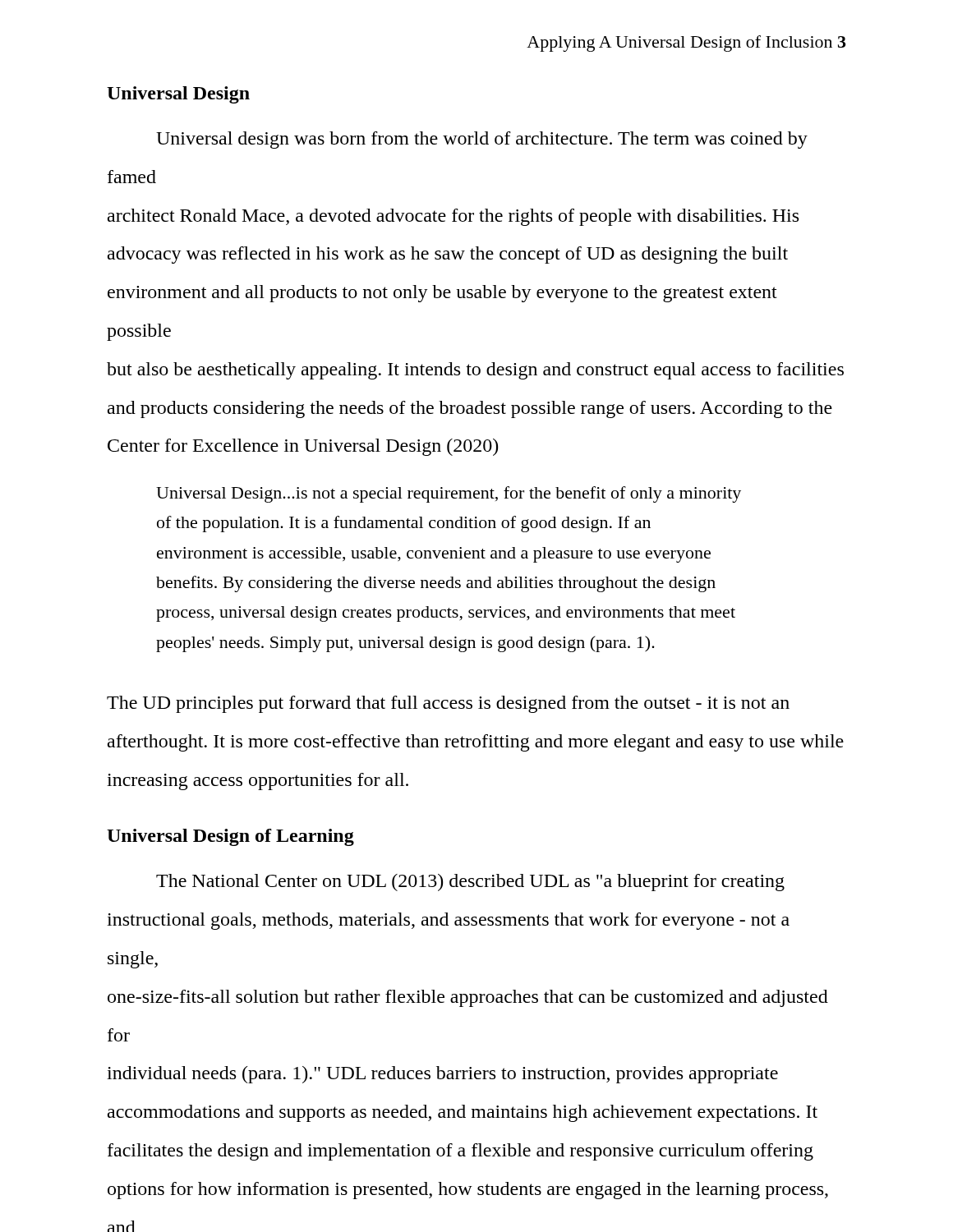Find the text block containing "The UD principles put"
Image resolution: width=953 pixels, height=1232 pixels.
point(476,741)
